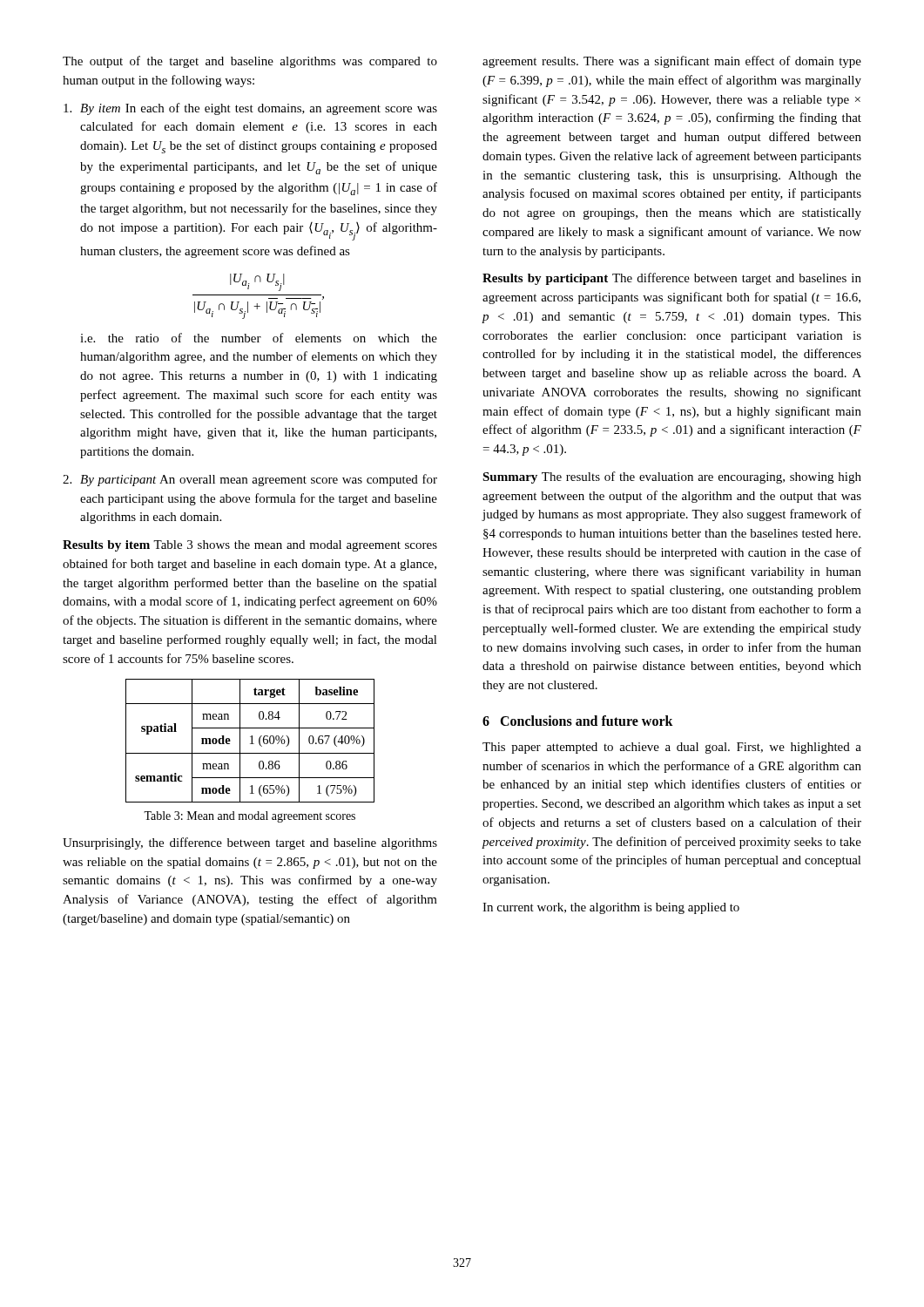Click on the table containing "1 (60%)"

coord(250,741)
